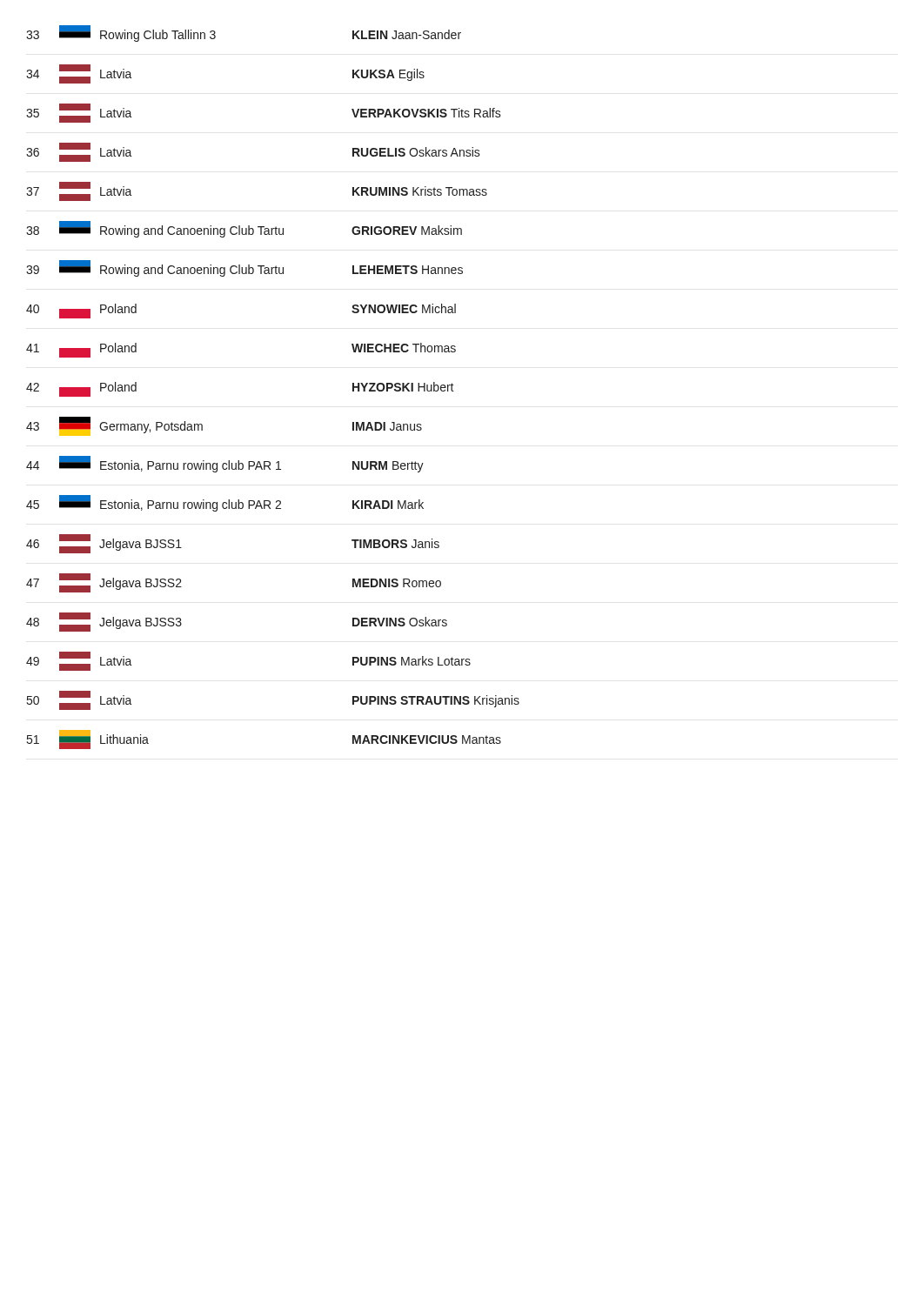Click where it says "35 Latvia VERPAKOVSKIS Tits Ralfs"
This screenshot has height=1305, width=924.
(x=462, y=113)
